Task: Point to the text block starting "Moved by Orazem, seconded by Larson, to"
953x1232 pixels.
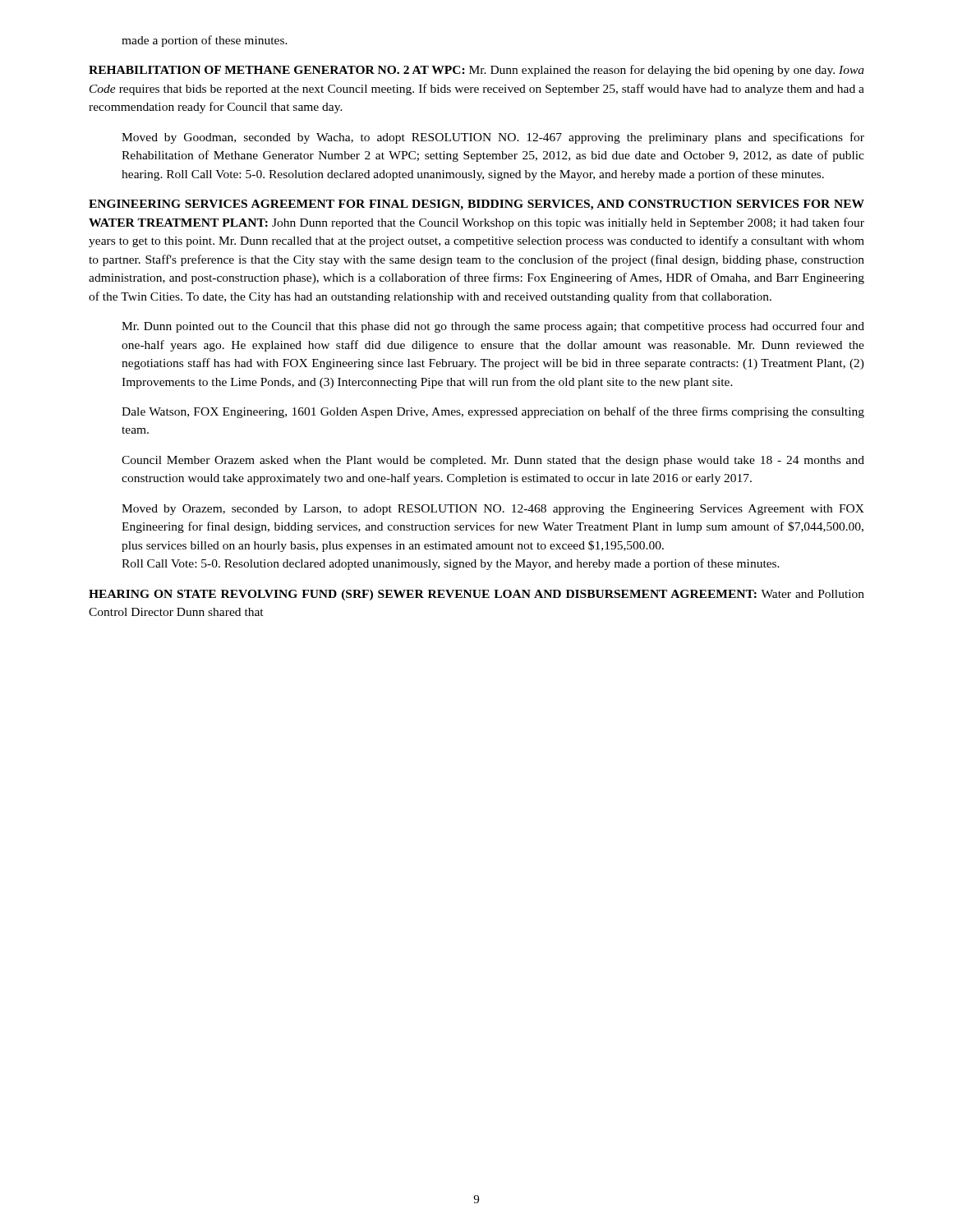Action: point(493,536)
